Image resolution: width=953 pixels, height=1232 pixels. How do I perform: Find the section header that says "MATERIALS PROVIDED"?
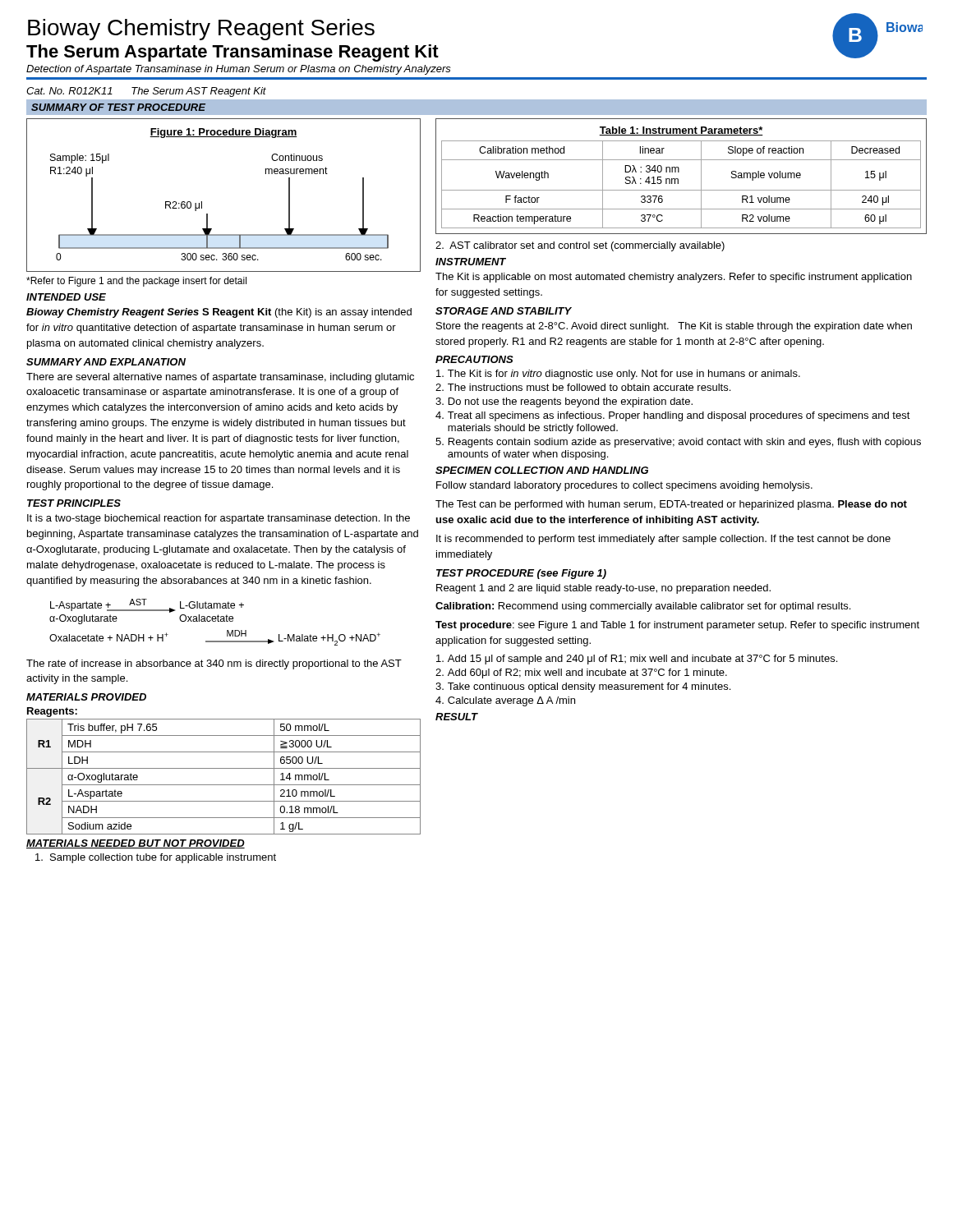coord(86,697)
